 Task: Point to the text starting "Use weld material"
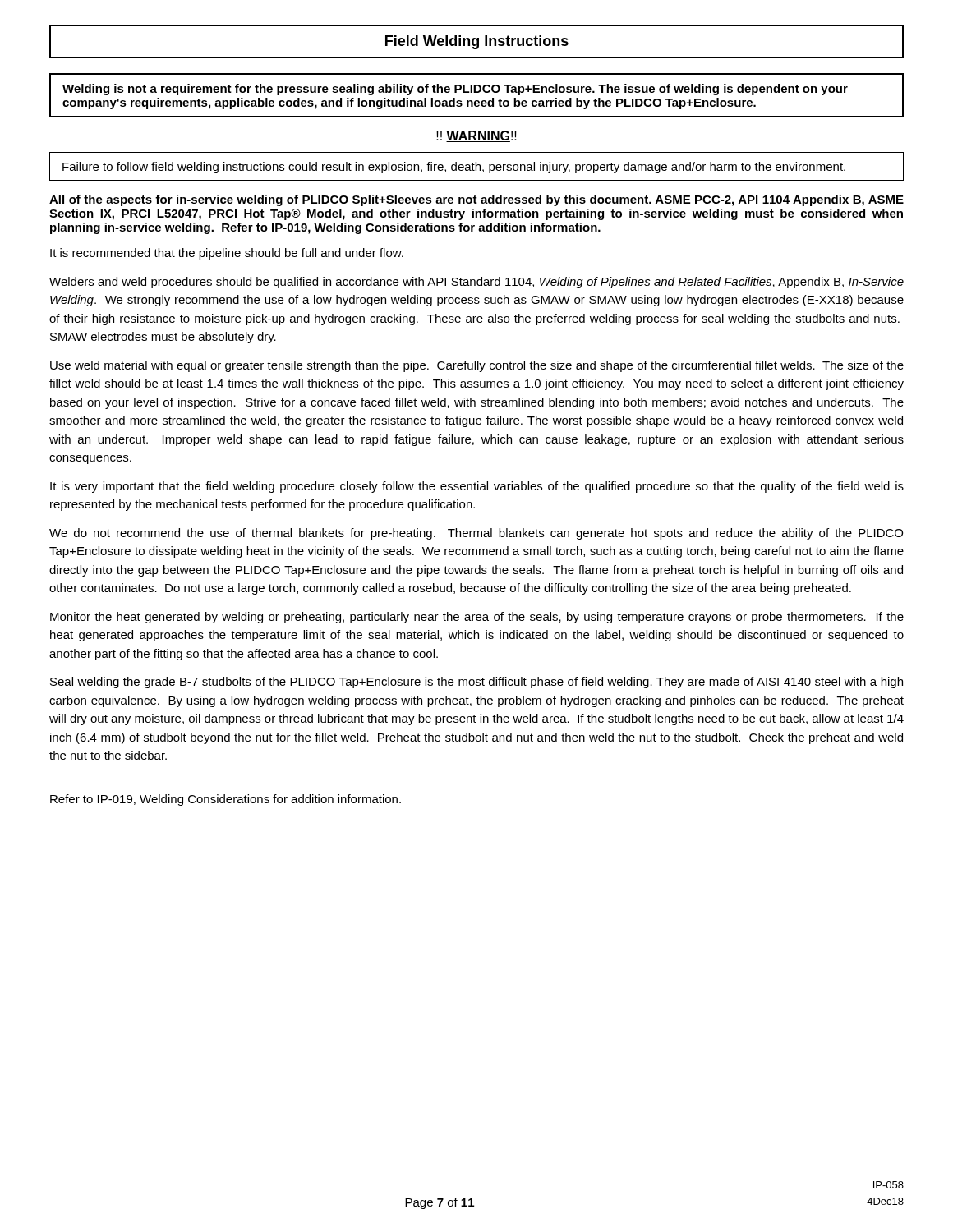pos(476,411)
